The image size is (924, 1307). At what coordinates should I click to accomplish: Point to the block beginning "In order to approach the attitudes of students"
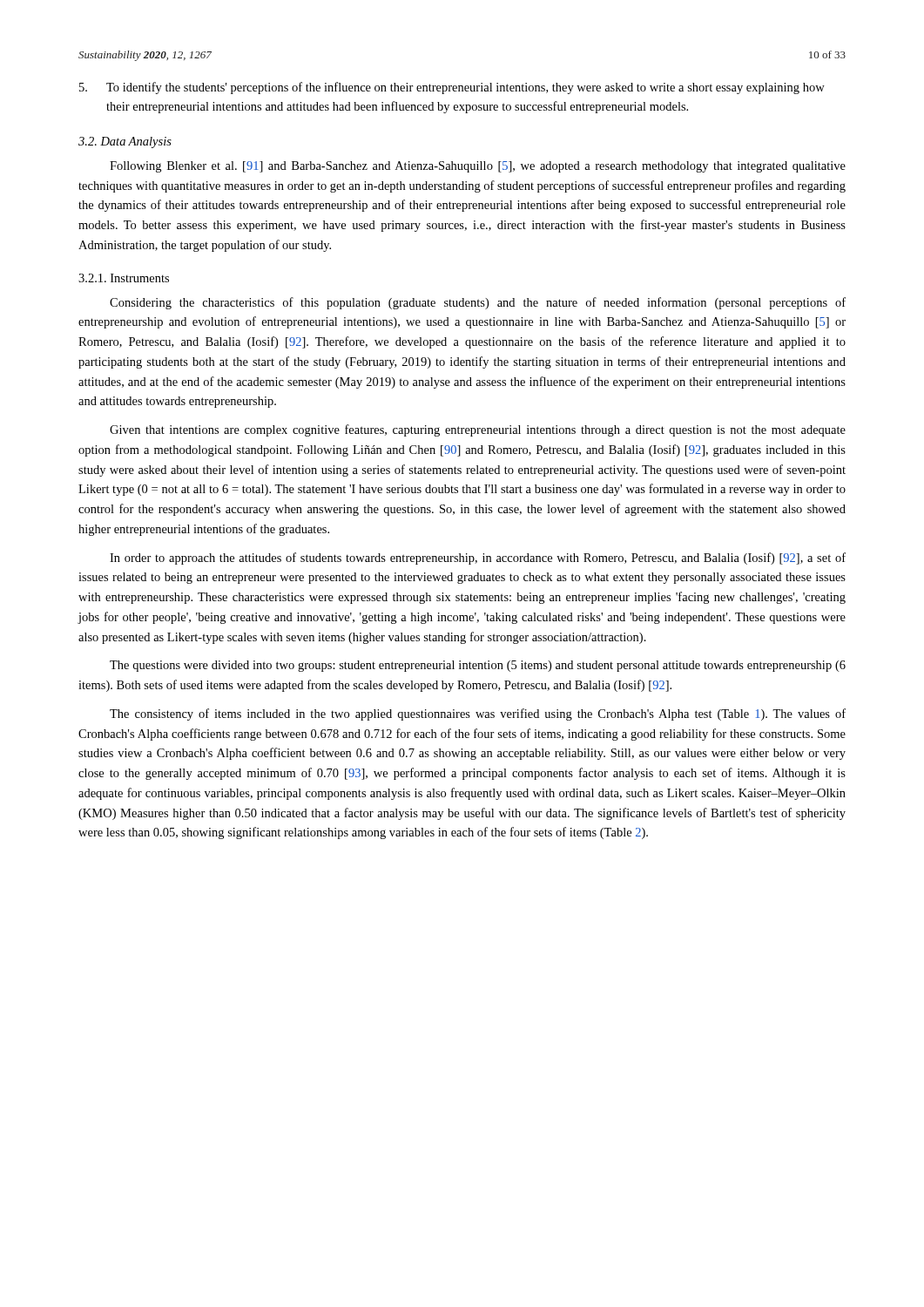click(x=462, y=597)
